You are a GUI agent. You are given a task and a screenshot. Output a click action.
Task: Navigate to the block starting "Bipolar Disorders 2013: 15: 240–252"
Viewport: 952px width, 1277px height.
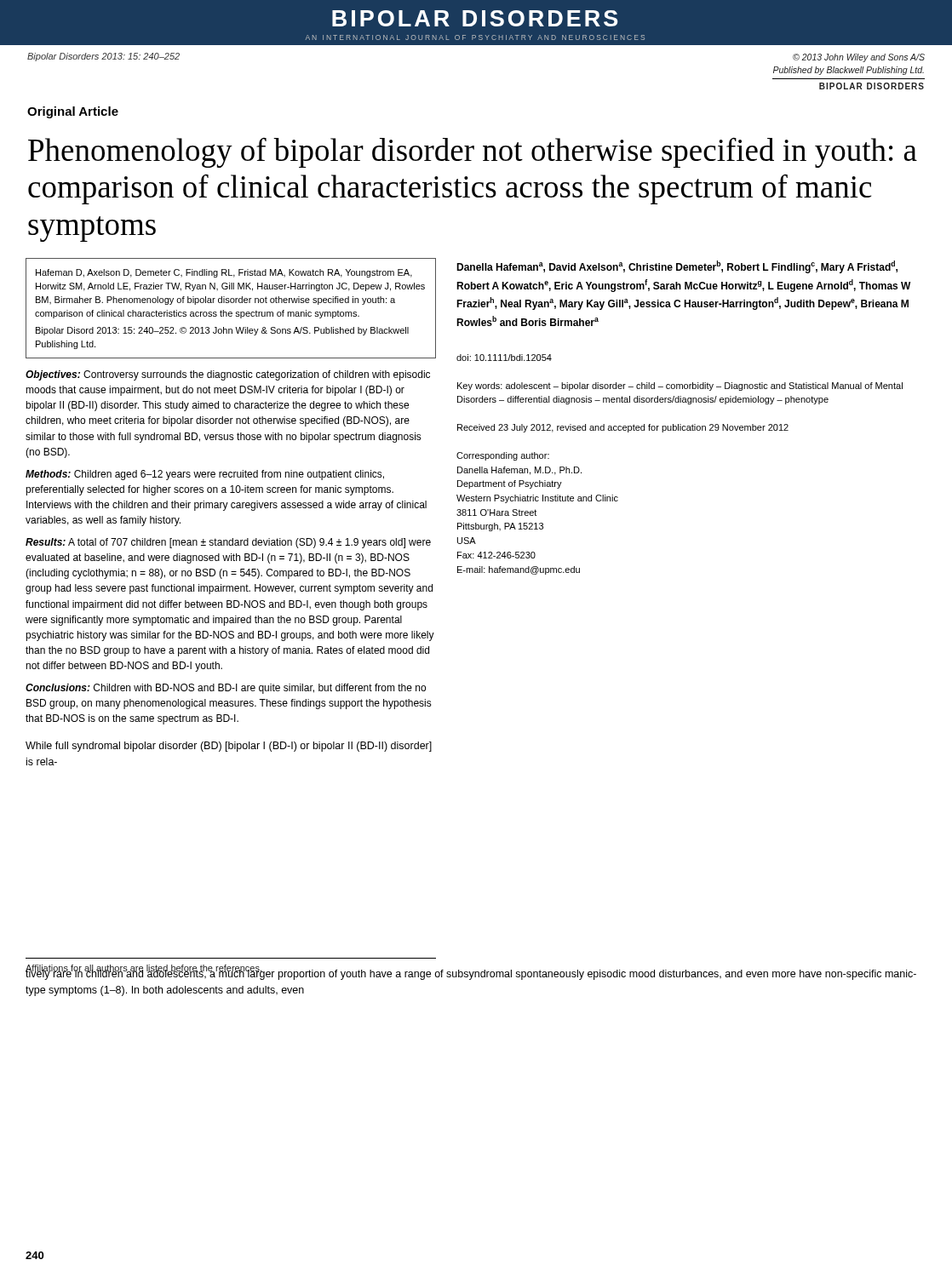104,56
